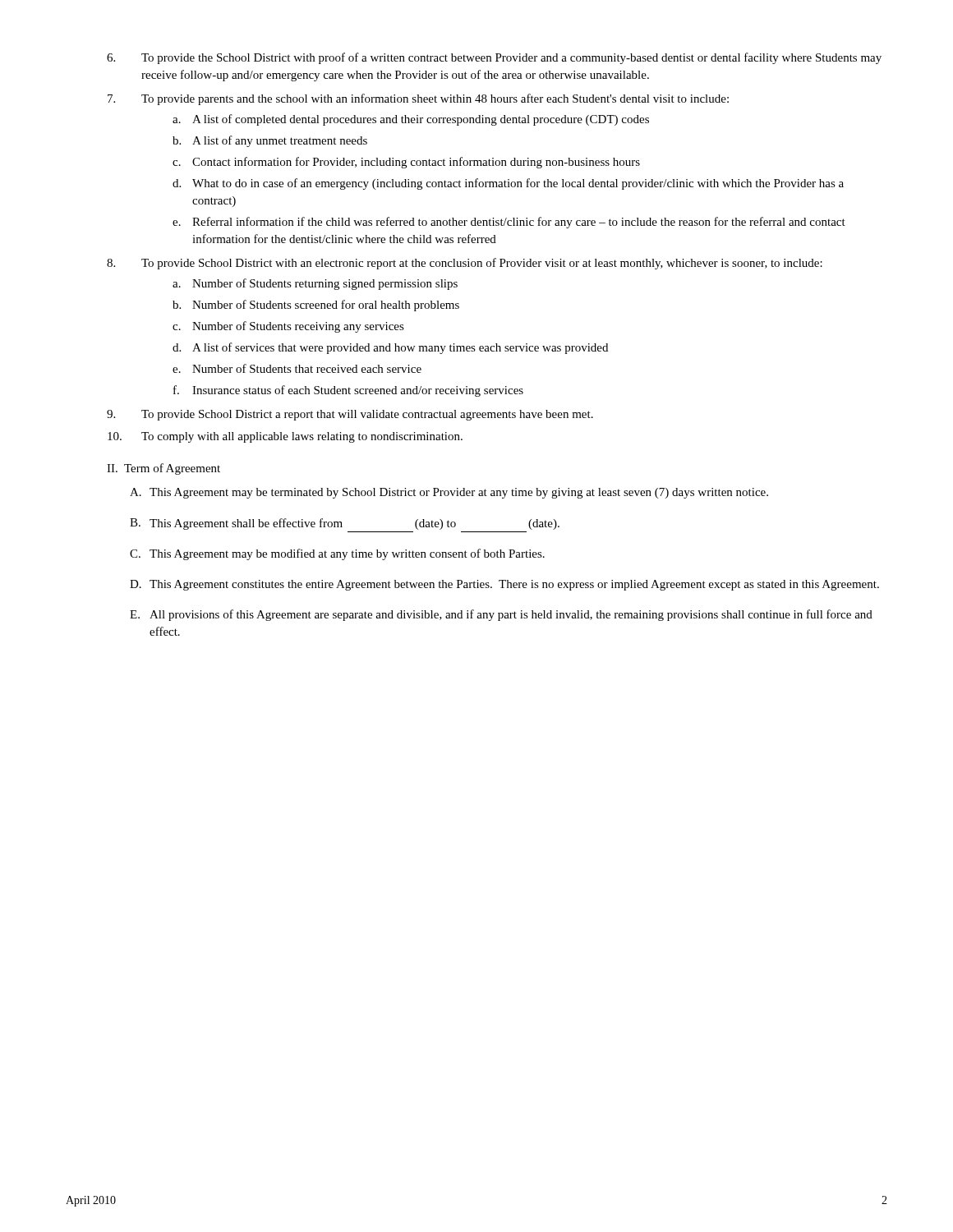The image size is (953, 1232).
Task: Point to the region starting "a. Number of Students returning signed"
Action: point(315,284)
